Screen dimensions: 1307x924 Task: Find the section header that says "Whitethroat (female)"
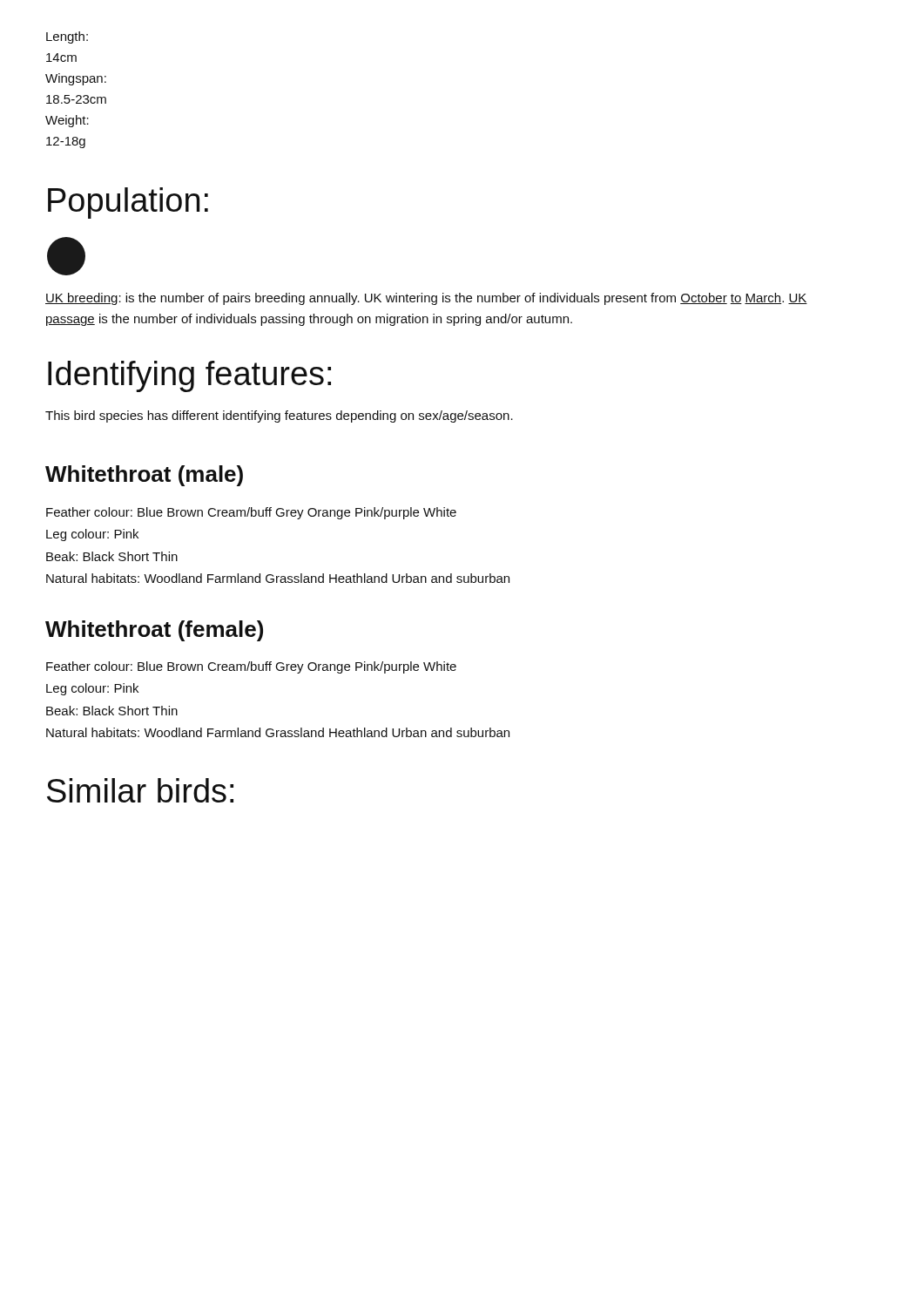(155, 629)
